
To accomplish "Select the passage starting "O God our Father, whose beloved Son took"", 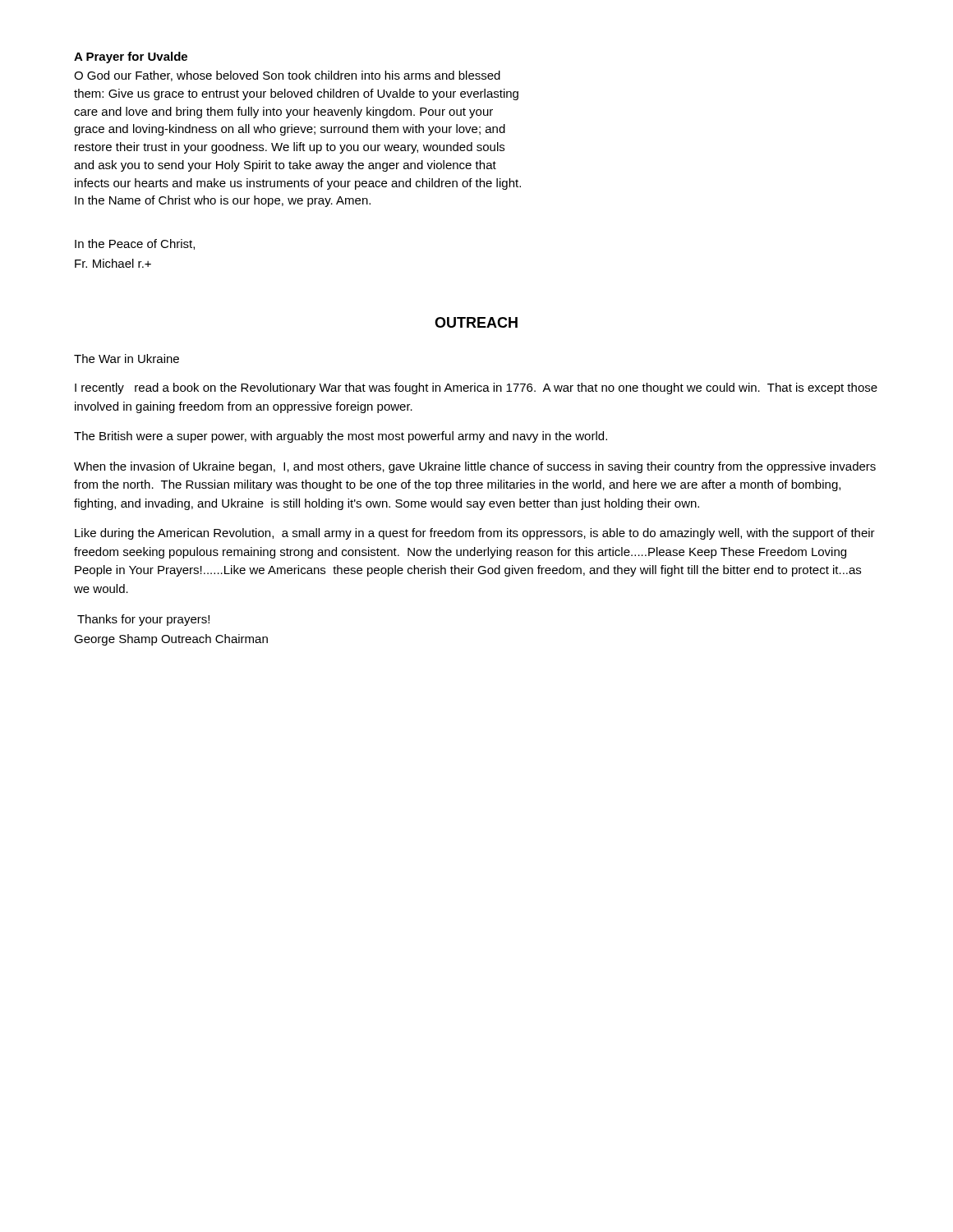I will (x=298, y=138).
